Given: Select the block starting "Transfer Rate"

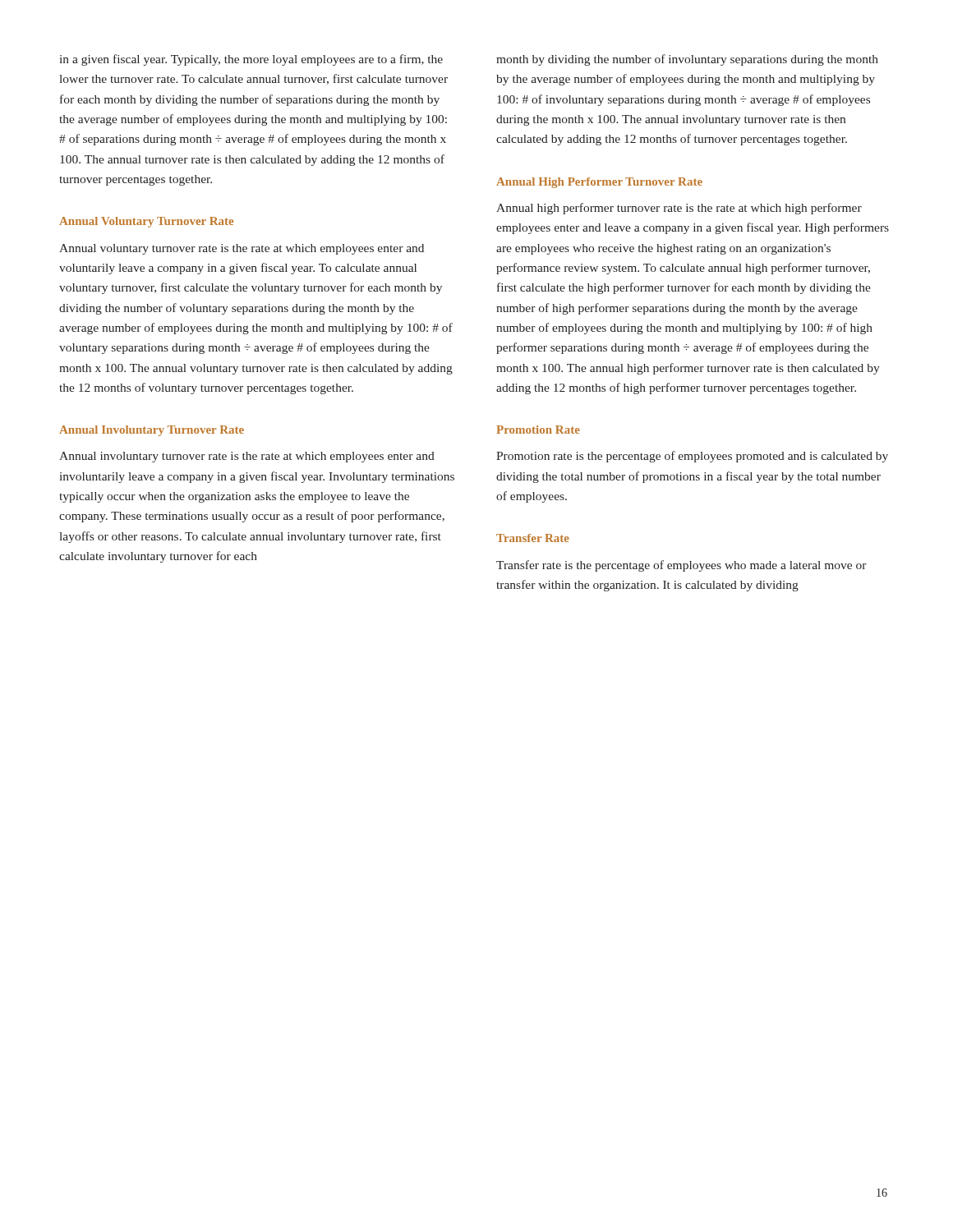Looking at the screenshot, I should [533, 538].
